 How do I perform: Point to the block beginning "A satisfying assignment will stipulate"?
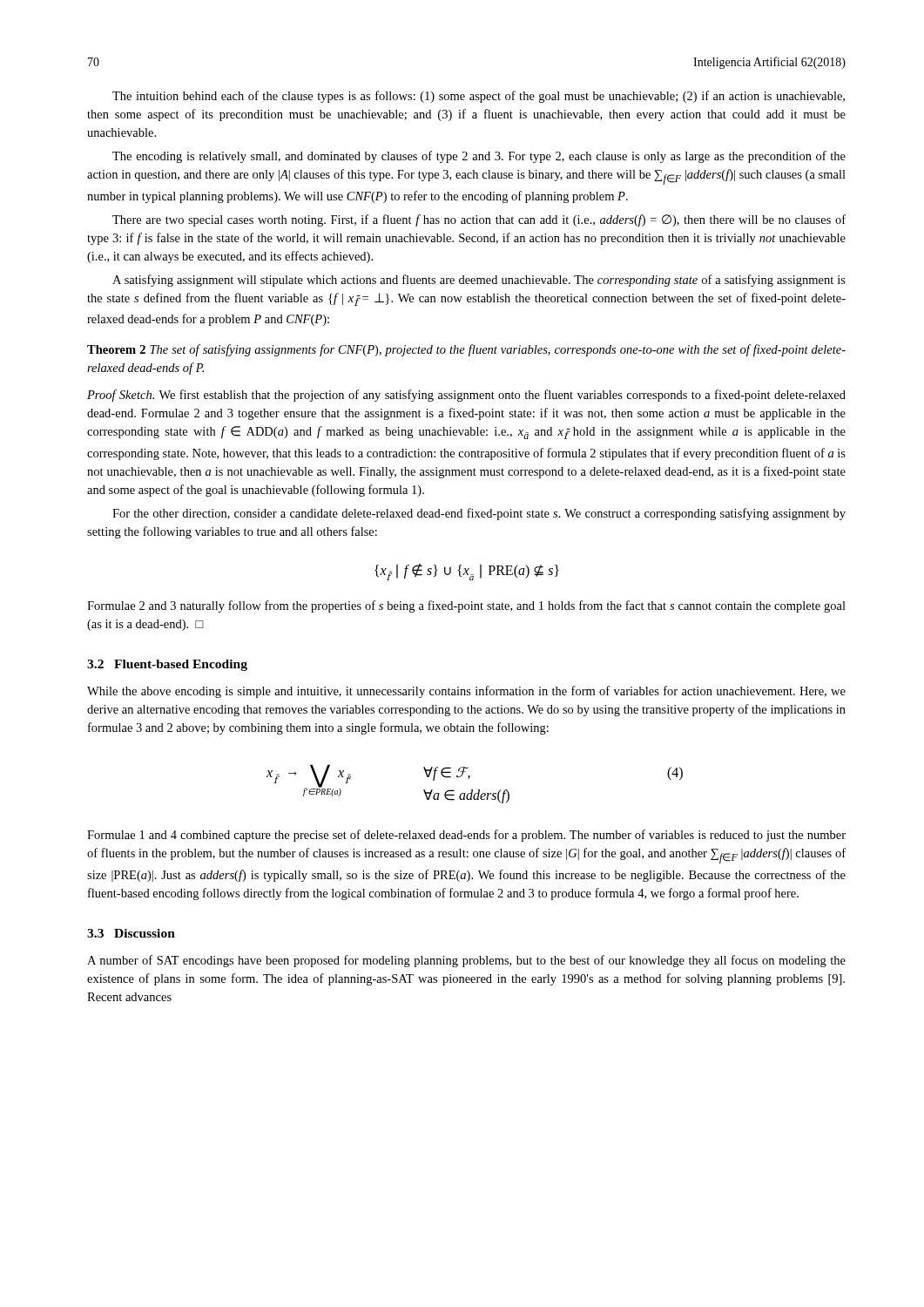click(x=466, y=300)
